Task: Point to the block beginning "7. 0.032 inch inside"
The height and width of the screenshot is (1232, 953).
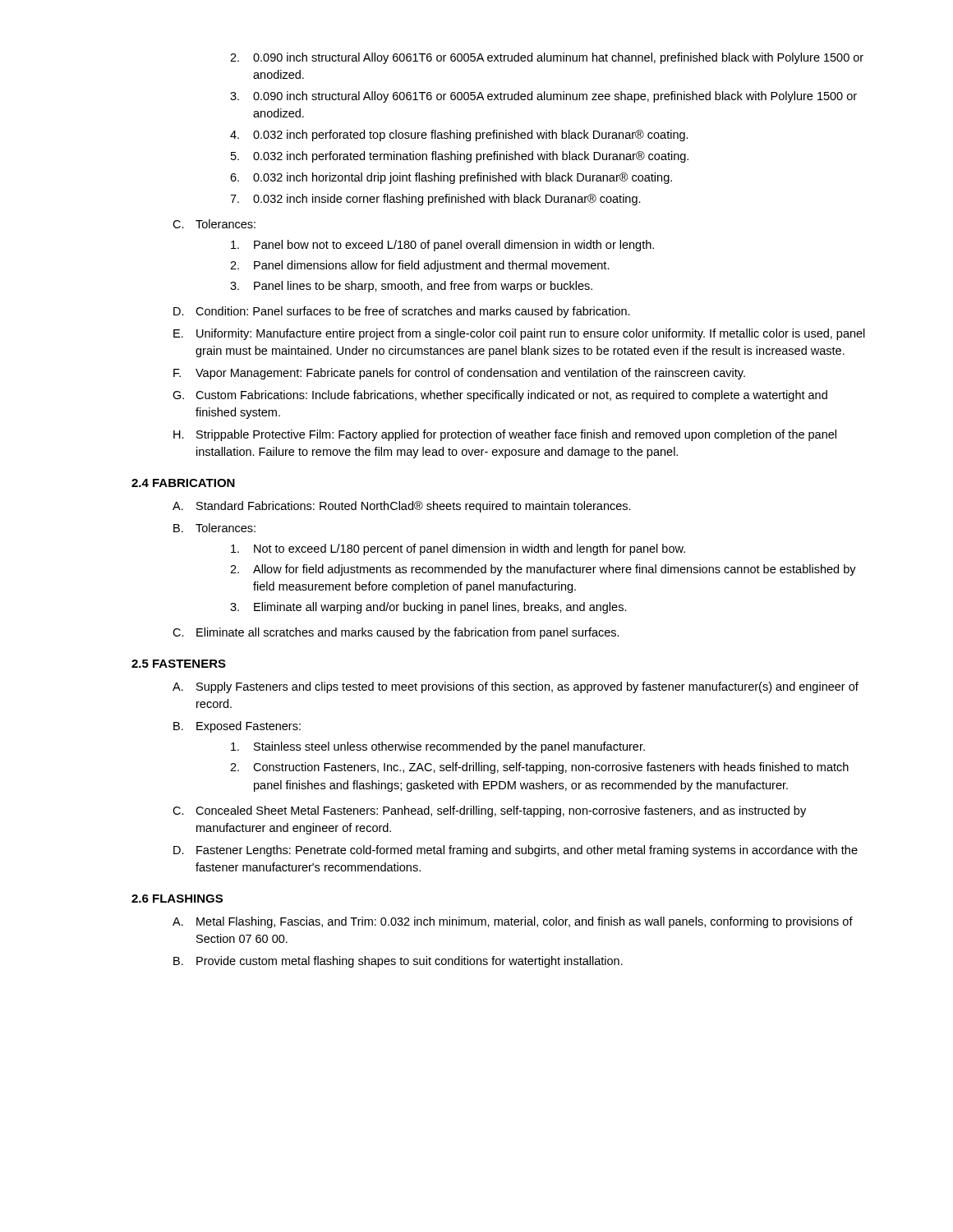Action: [436, 199]
